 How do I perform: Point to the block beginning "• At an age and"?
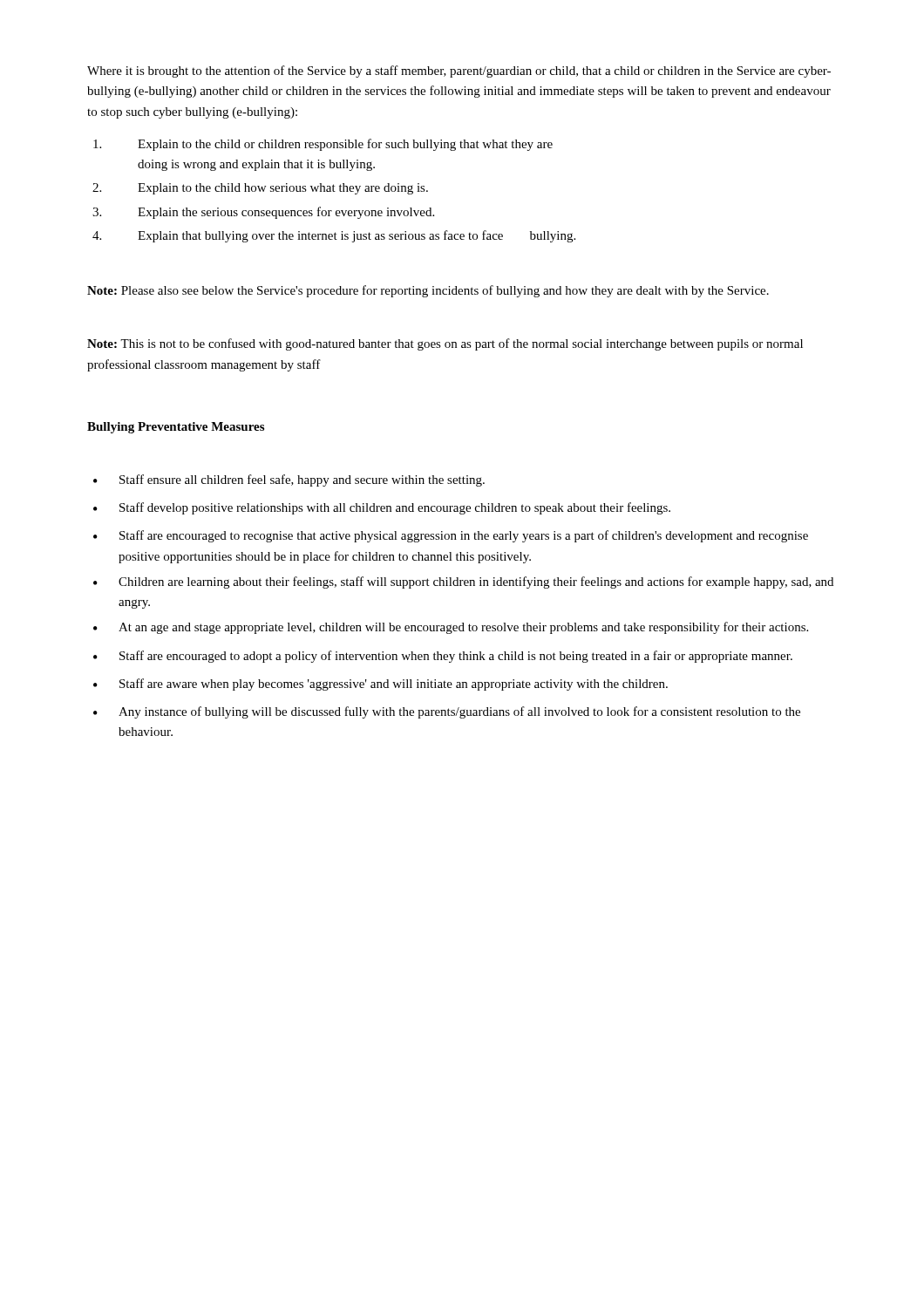(x=462, y=629)
